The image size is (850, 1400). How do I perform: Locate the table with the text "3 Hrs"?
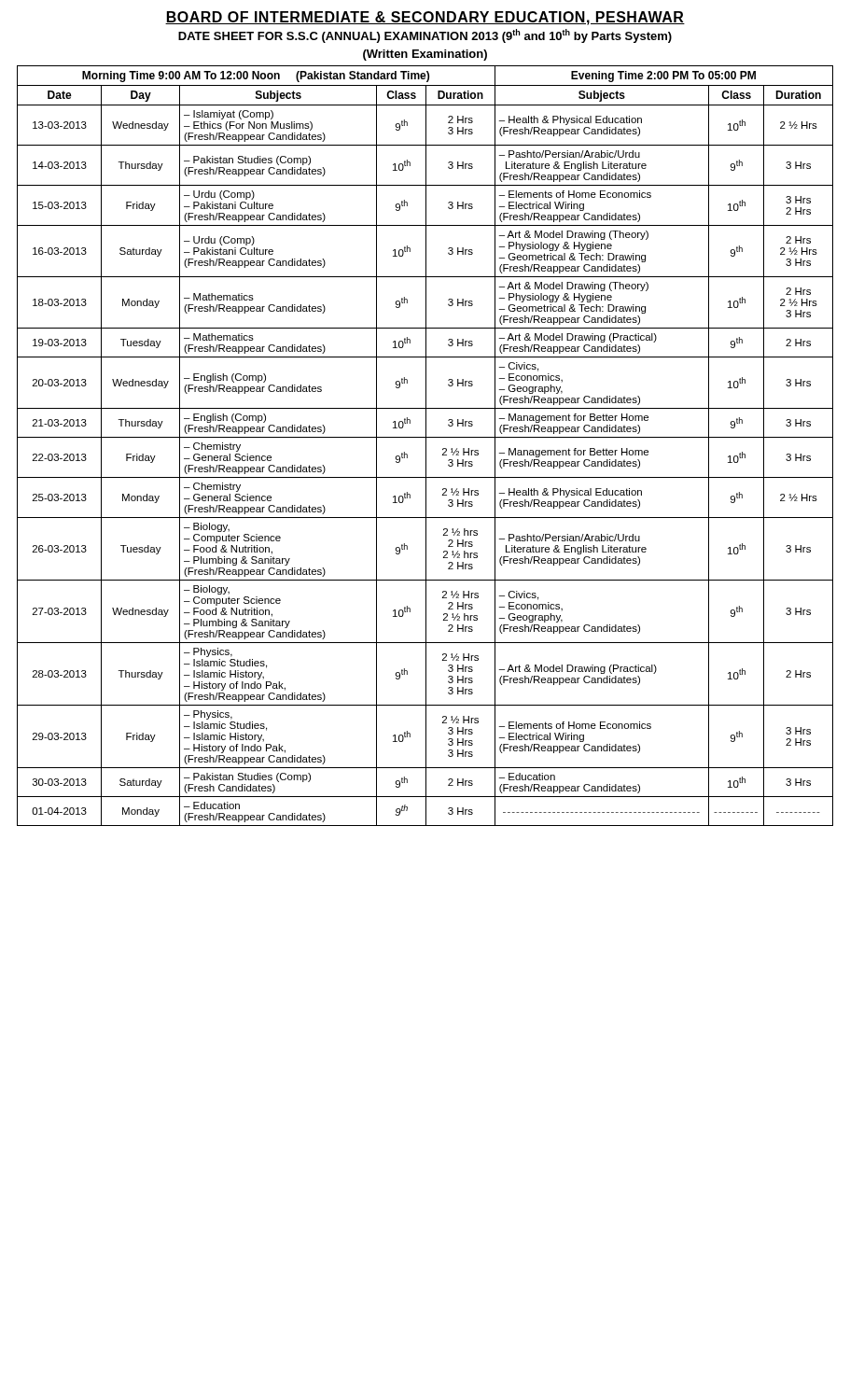425,446
